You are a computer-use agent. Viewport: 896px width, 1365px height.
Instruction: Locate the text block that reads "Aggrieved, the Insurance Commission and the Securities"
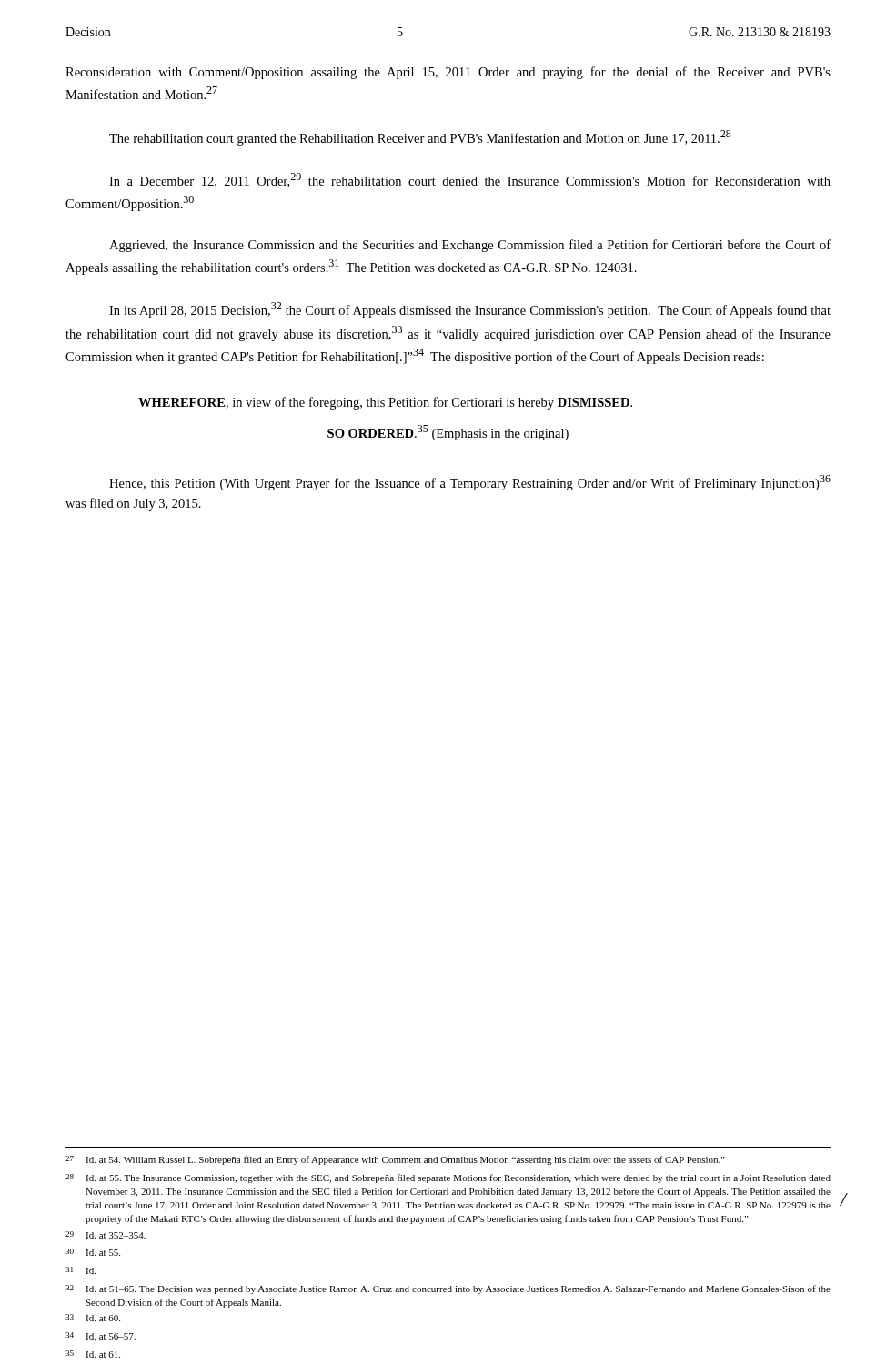(x=448, y=256)
